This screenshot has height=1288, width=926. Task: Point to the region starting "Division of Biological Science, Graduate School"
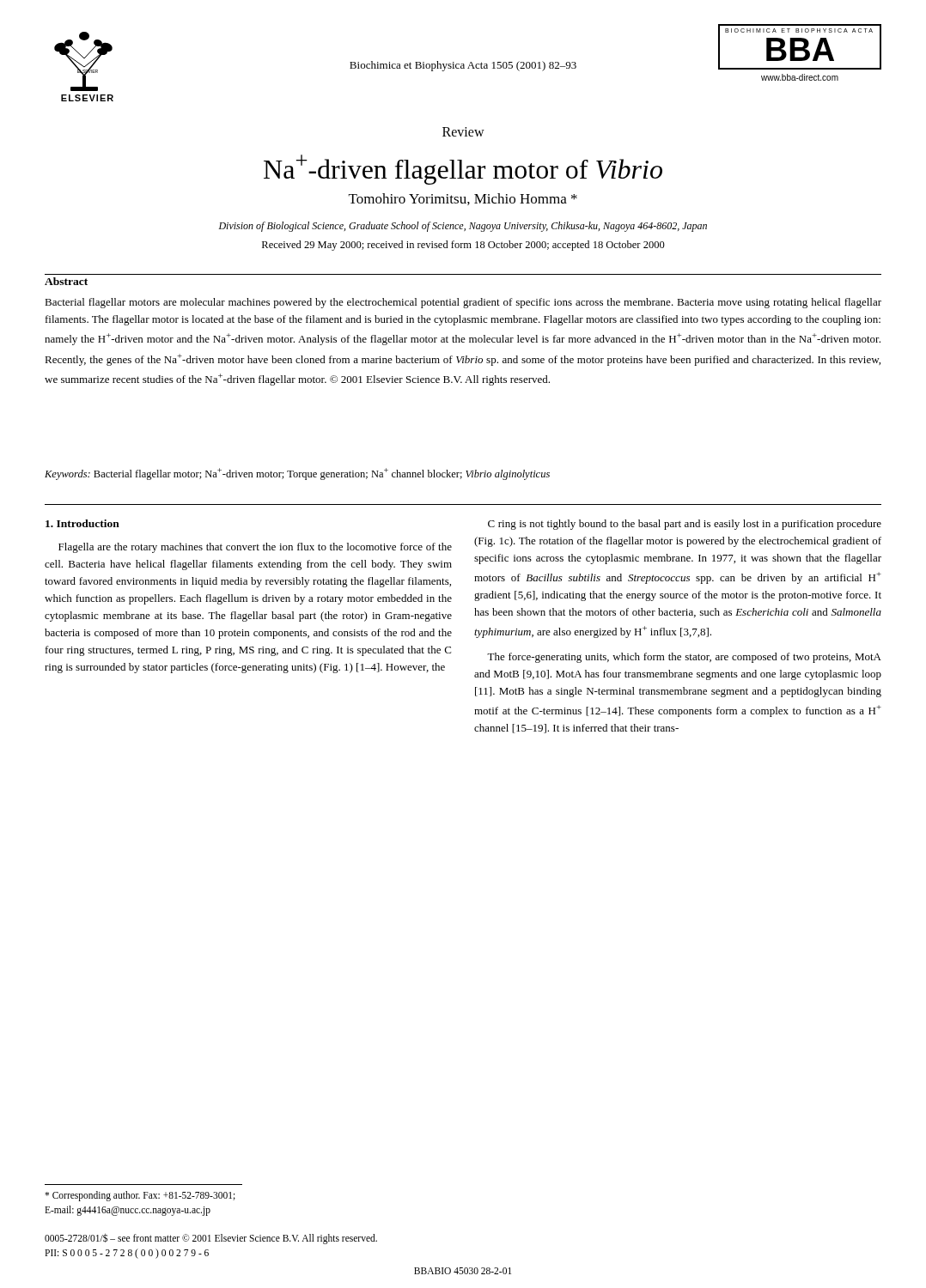(463, 226)
